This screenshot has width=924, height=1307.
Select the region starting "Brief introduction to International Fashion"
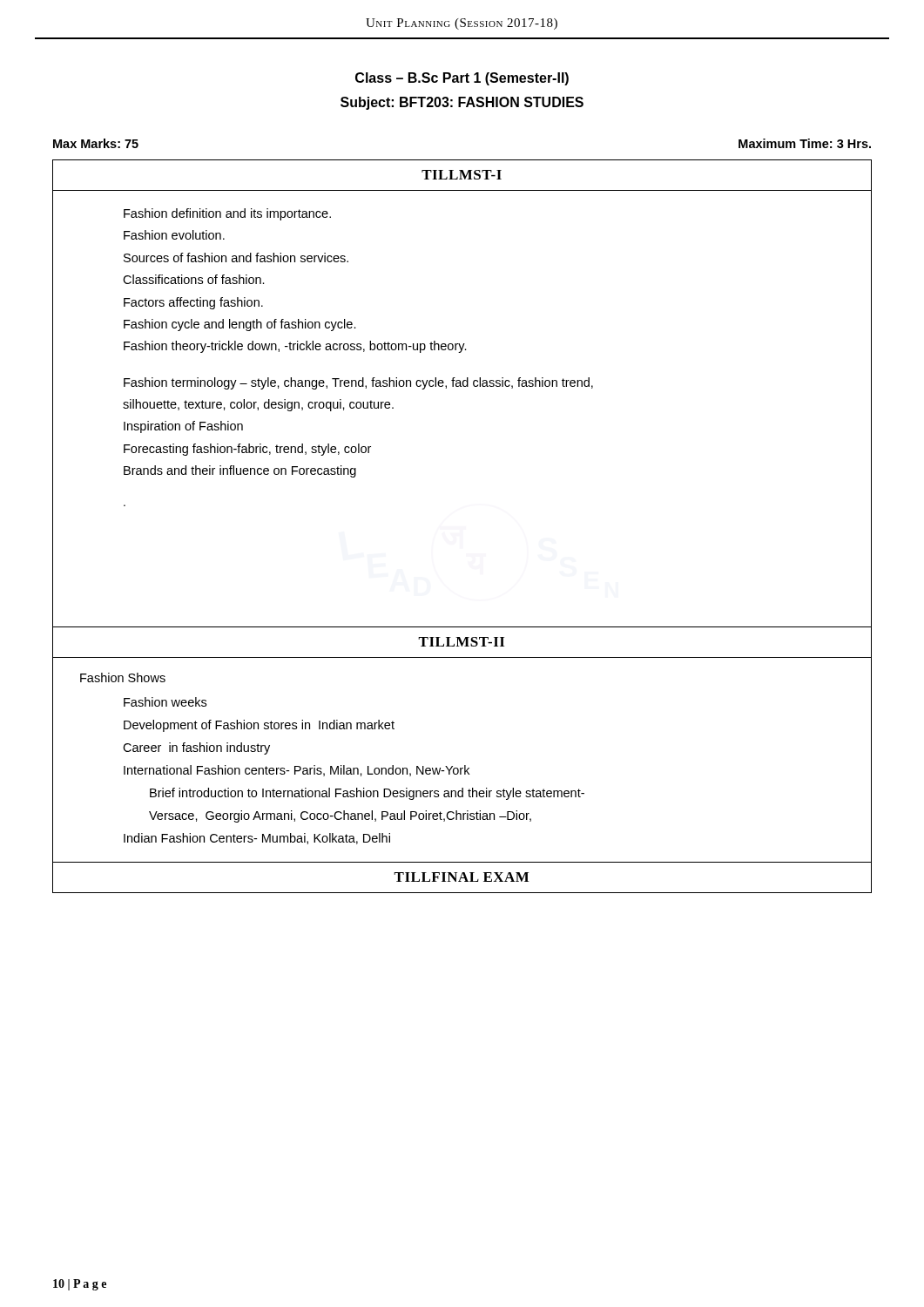click(x=367, y=793)
